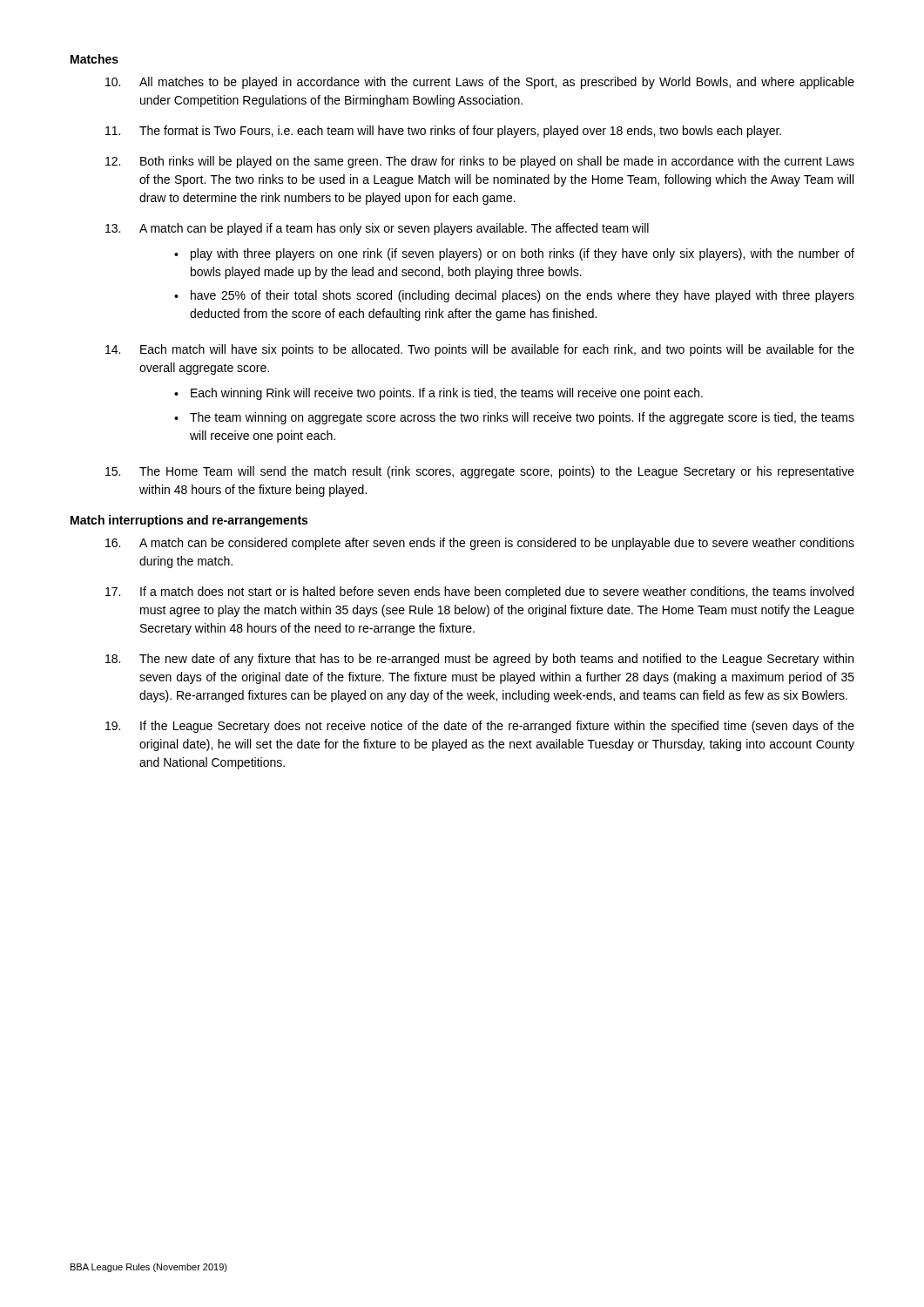Find the block starting "19. If the League"

(479, 745)
